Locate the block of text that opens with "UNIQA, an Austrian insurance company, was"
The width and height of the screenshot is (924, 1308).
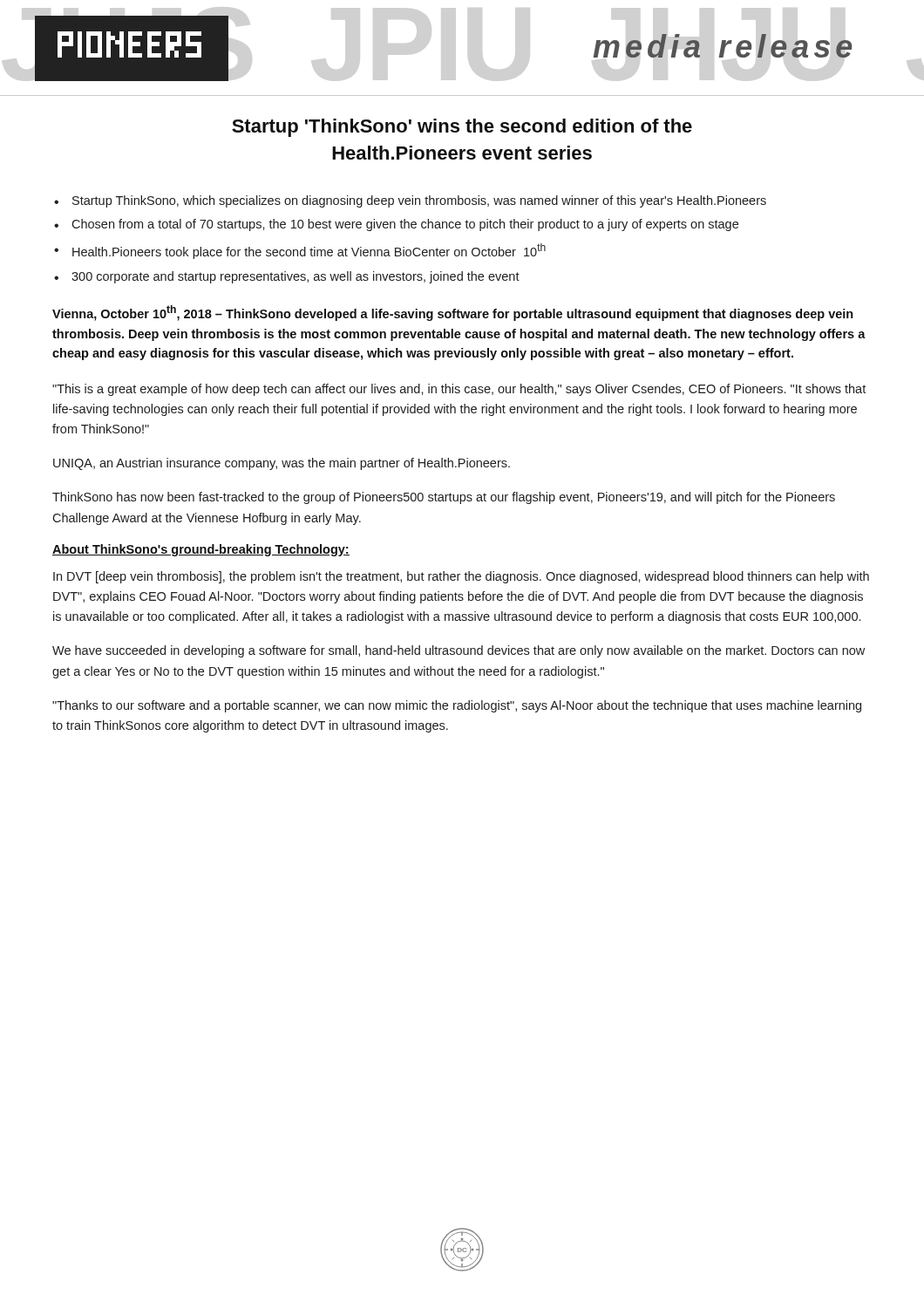[x=282, y=463]
